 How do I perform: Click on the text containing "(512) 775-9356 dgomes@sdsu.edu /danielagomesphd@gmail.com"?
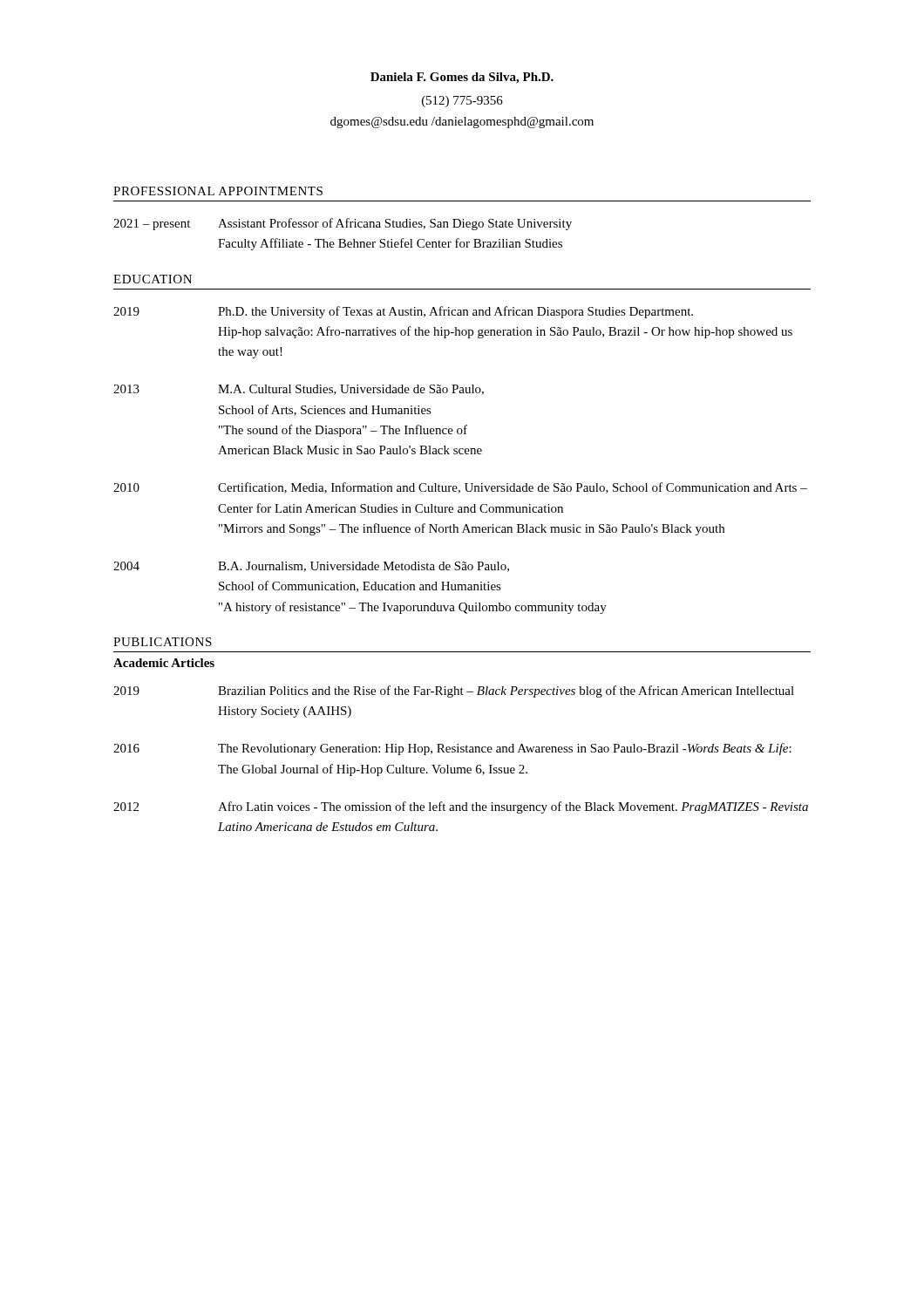point(462,111)
